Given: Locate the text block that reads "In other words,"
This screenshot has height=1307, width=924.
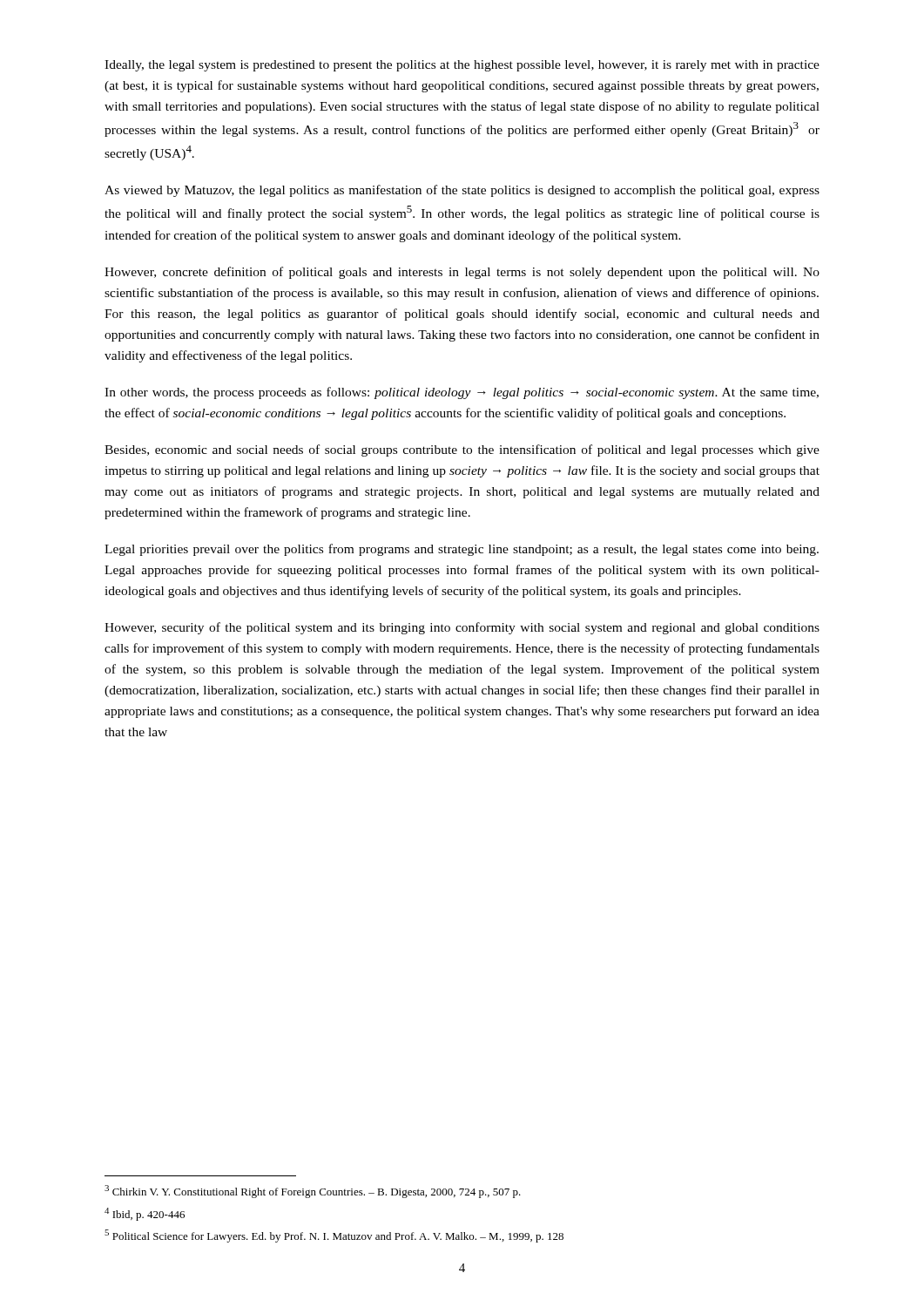Looking at the screenshot, I should point(462,402).
